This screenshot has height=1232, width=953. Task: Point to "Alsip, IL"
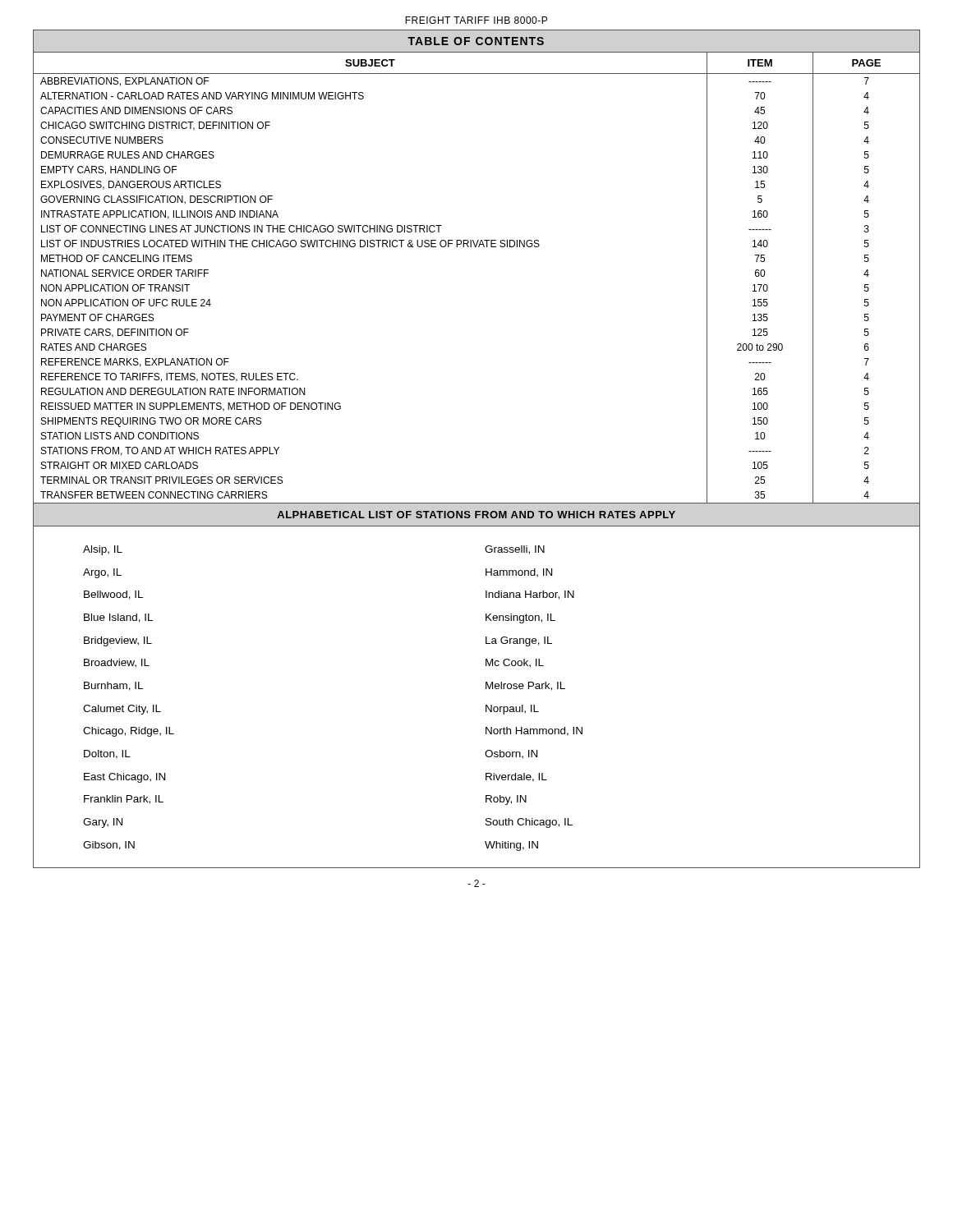(103, 549)
